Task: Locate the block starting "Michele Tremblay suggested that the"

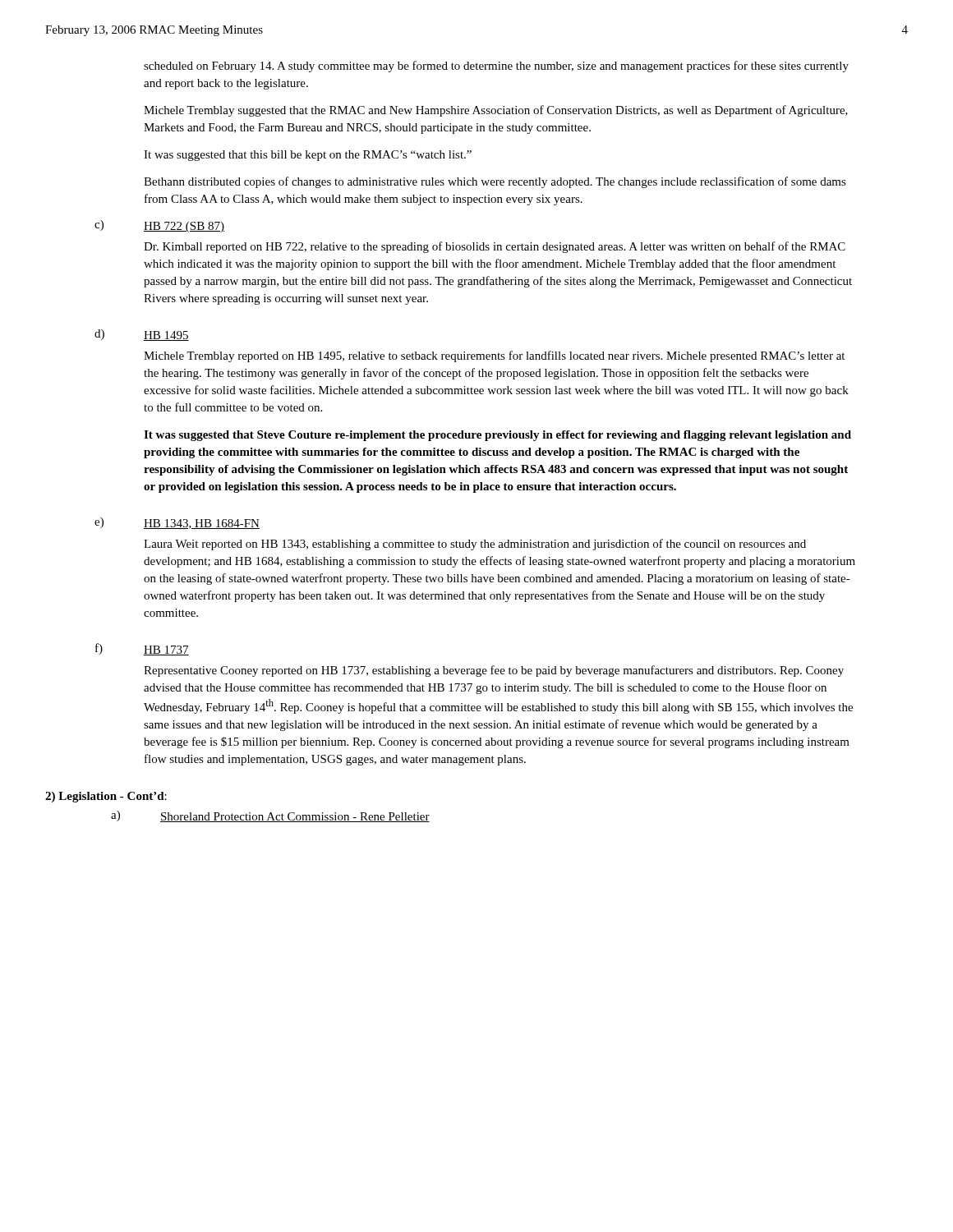Action: pos(501,119)
